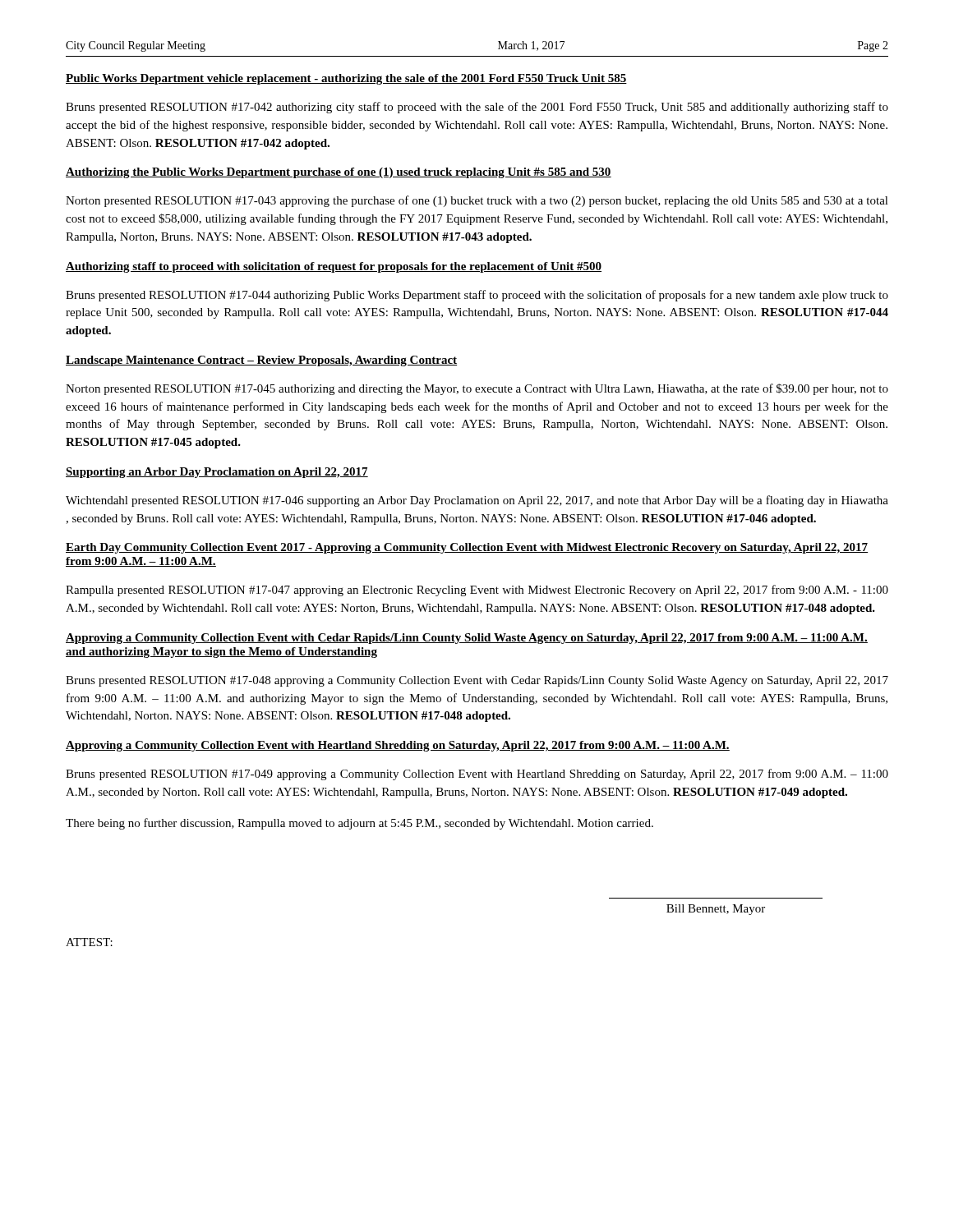This screenshot has width=954, height=1232.
Task: Locate the section header with the text "Authorizing staff to proceed"
Action: (x=477, y=266)
